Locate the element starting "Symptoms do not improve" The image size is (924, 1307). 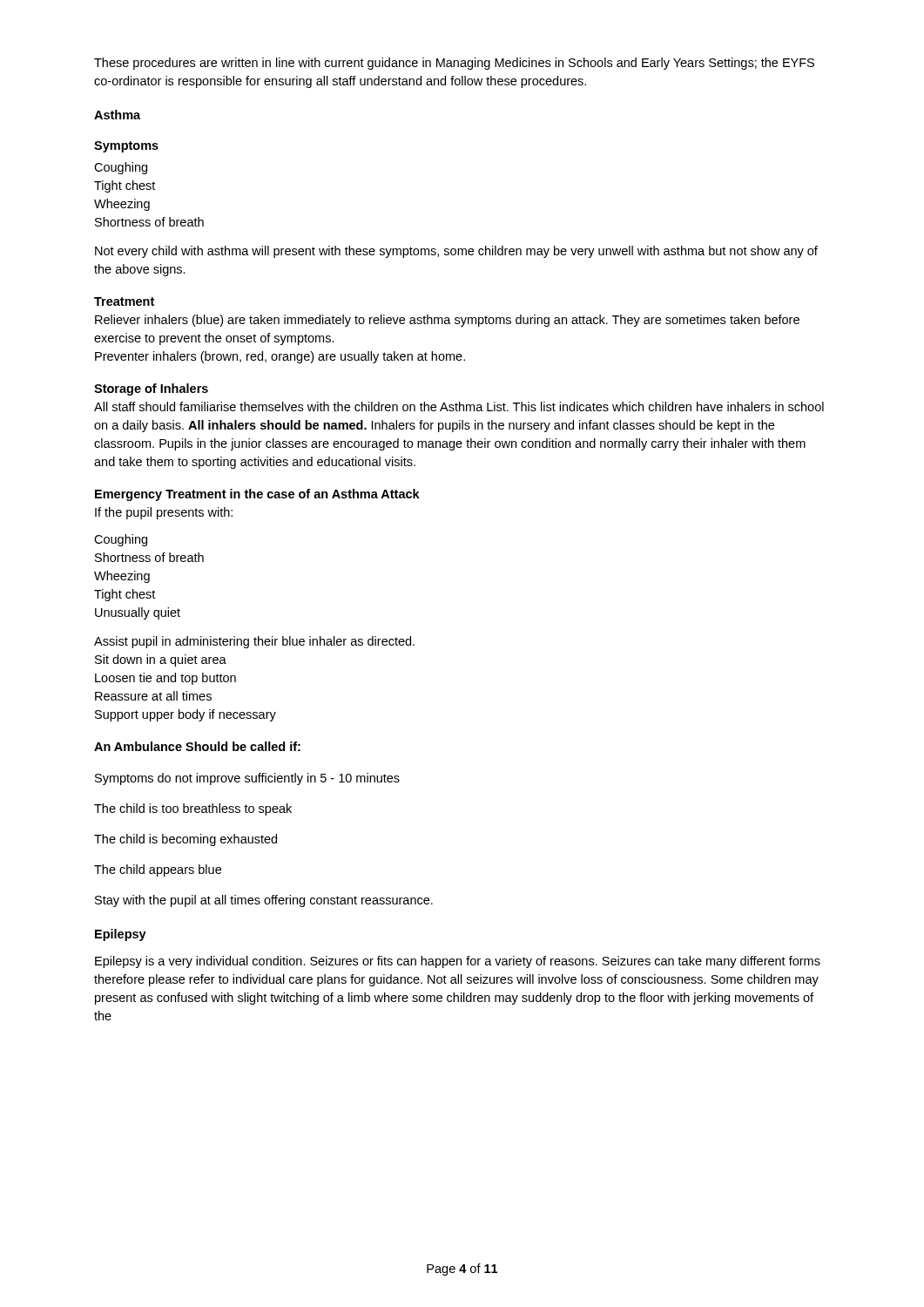click(247, 778)
